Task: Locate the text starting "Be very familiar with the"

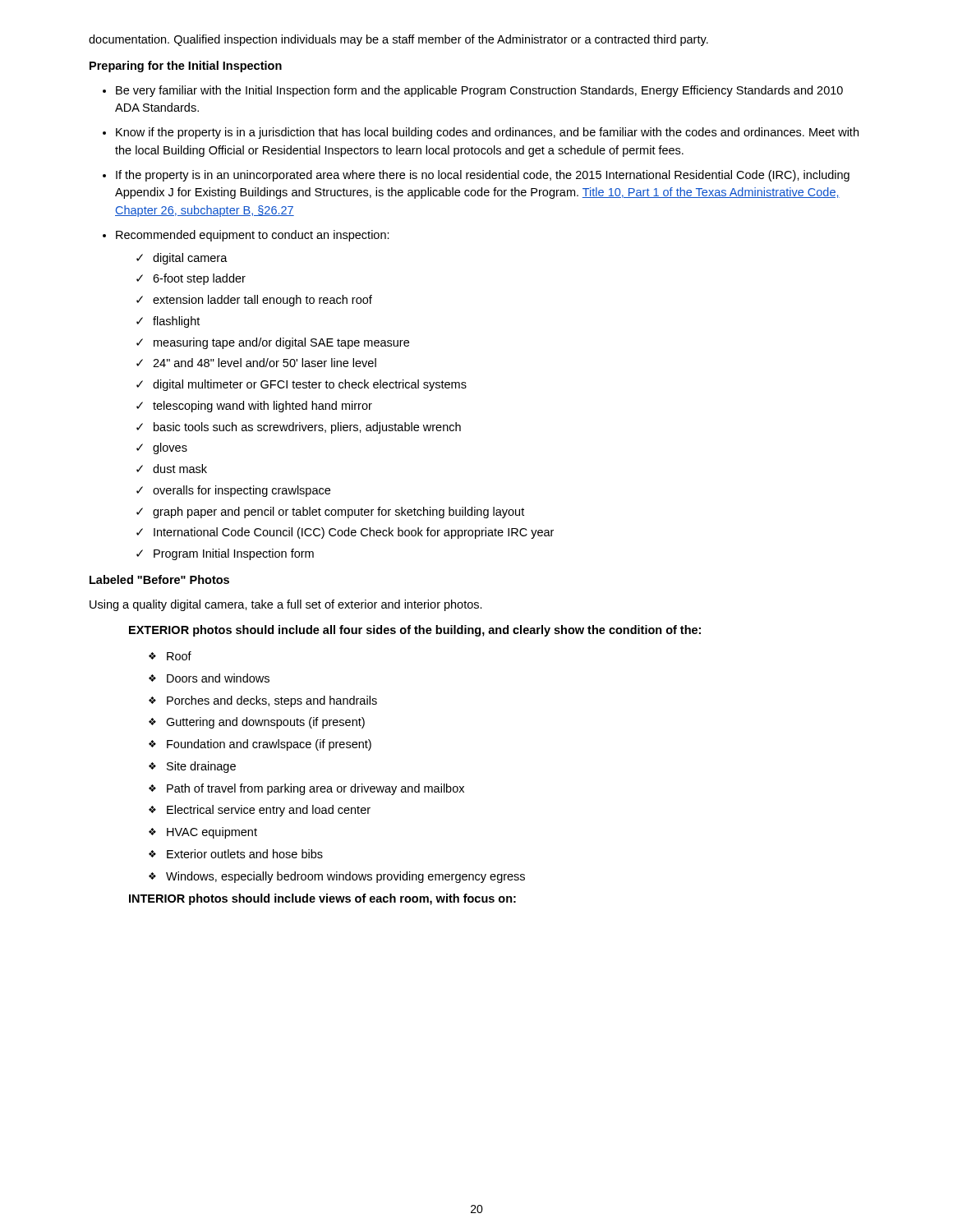Action: [490, 100]
